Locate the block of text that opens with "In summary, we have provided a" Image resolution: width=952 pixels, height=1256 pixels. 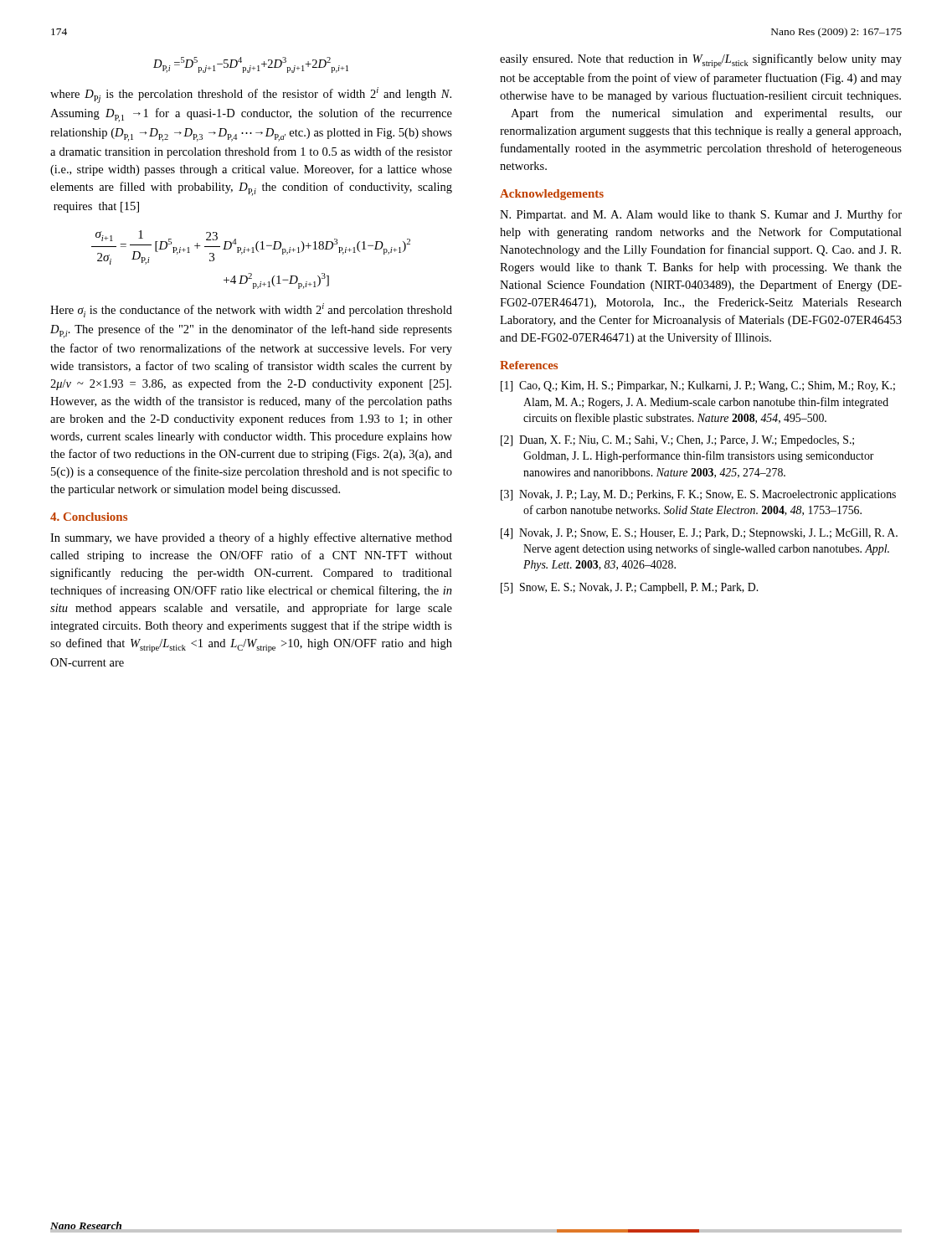[x=251, y=600]
